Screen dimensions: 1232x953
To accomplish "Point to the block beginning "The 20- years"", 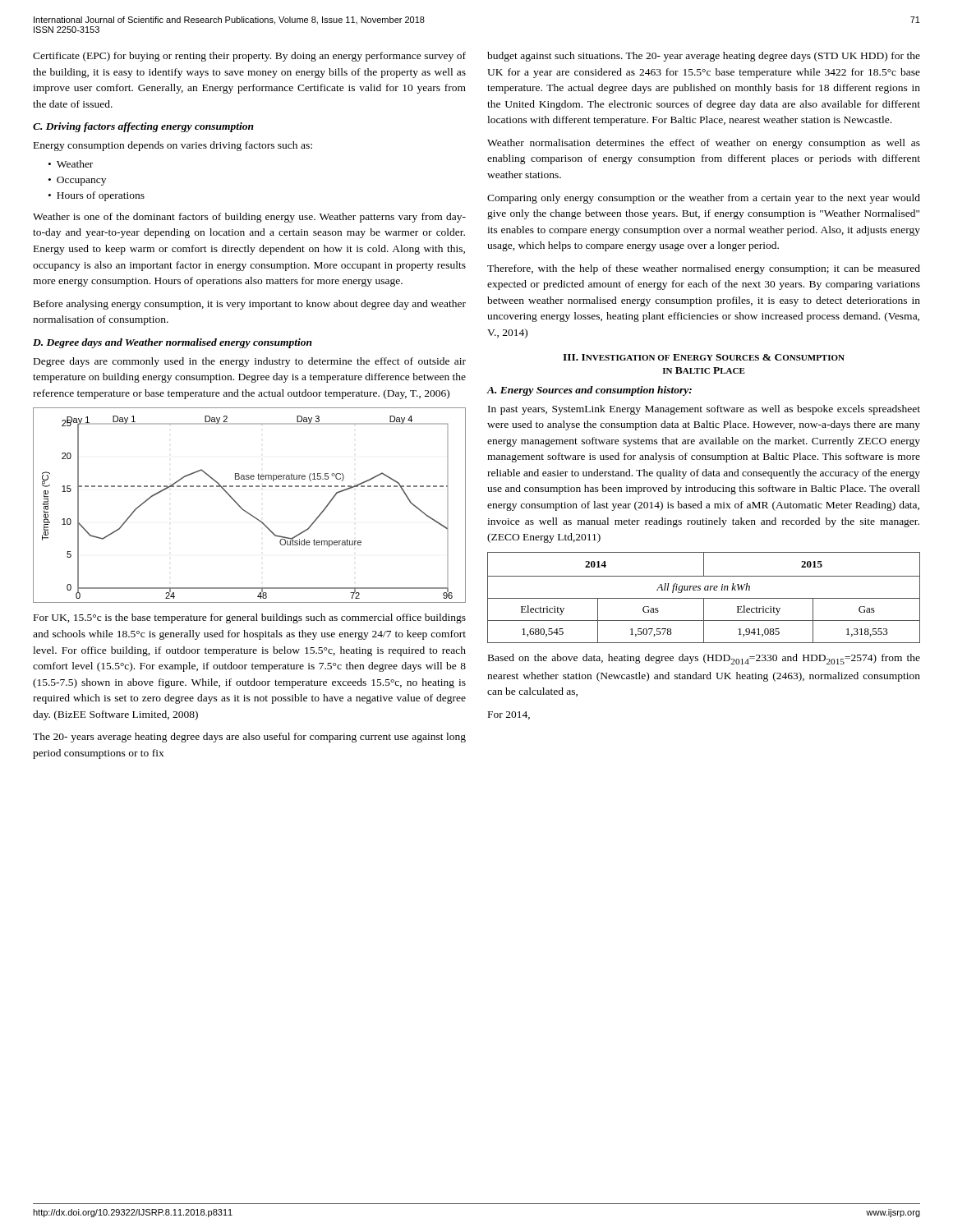I will pos(249,745).
